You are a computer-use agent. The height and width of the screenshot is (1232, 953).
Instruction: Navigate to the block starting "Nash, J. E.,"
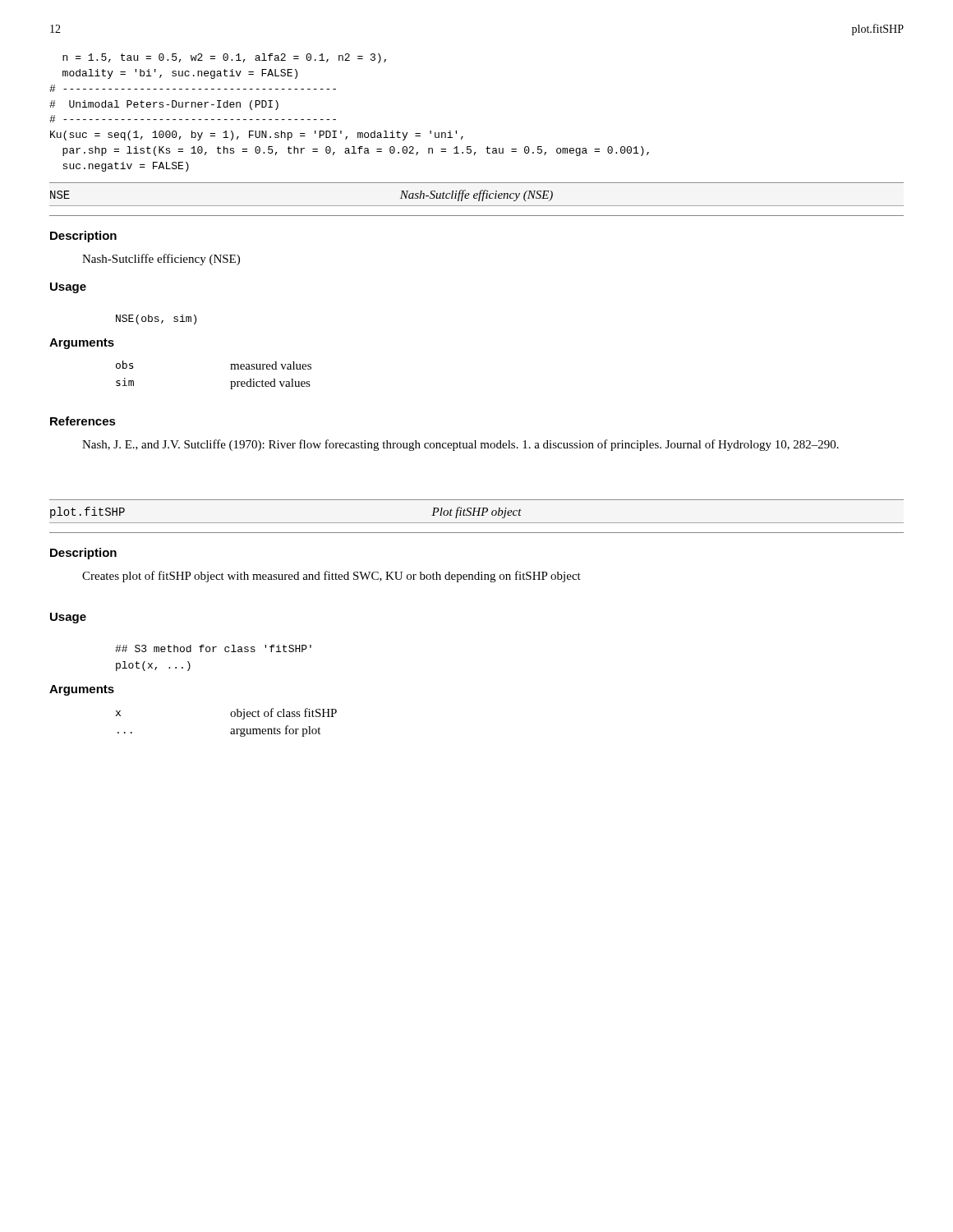[x=493, y=445]
